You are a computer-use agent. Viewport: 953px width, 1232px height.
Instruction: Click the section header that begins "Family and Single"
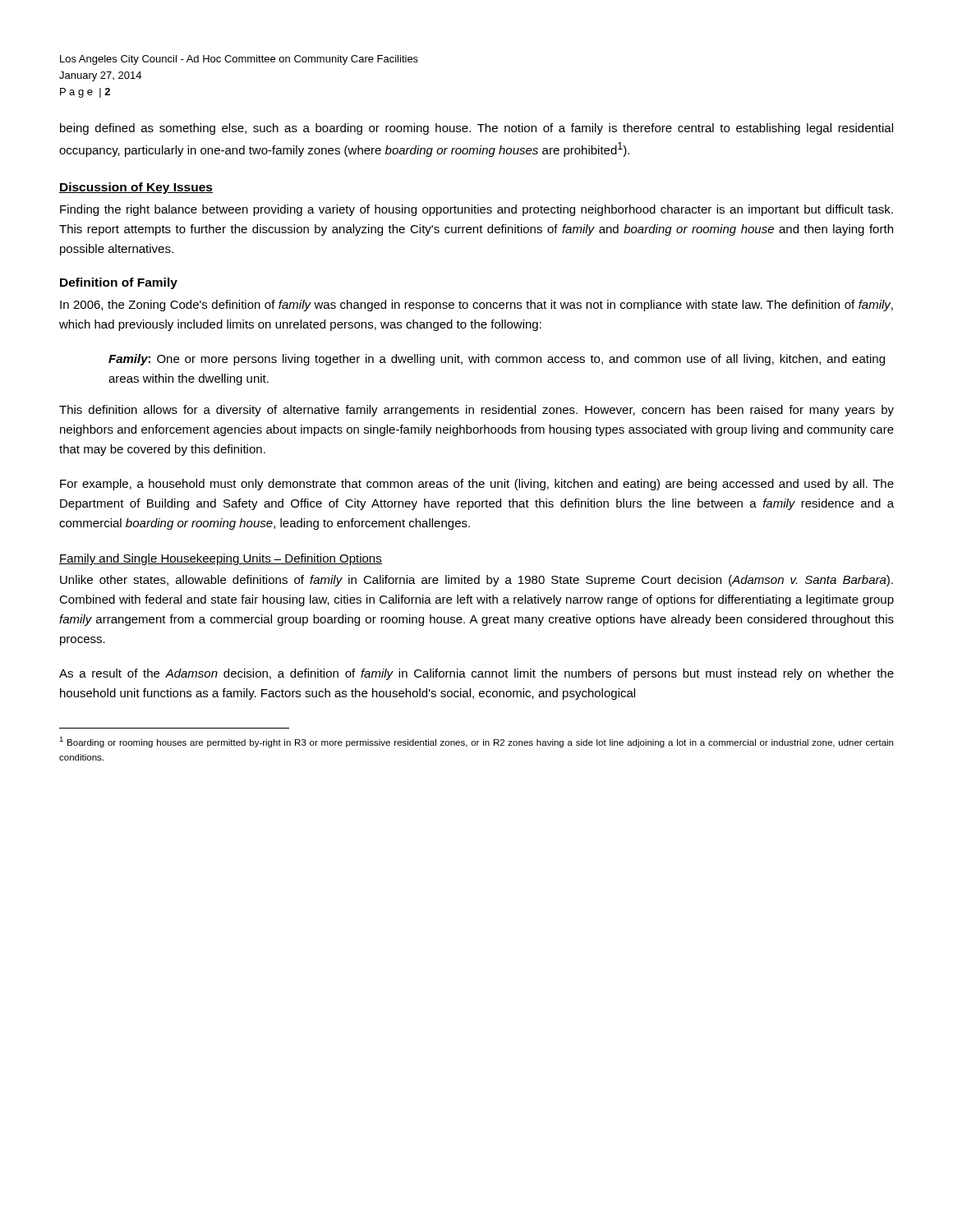pos(220,558)
